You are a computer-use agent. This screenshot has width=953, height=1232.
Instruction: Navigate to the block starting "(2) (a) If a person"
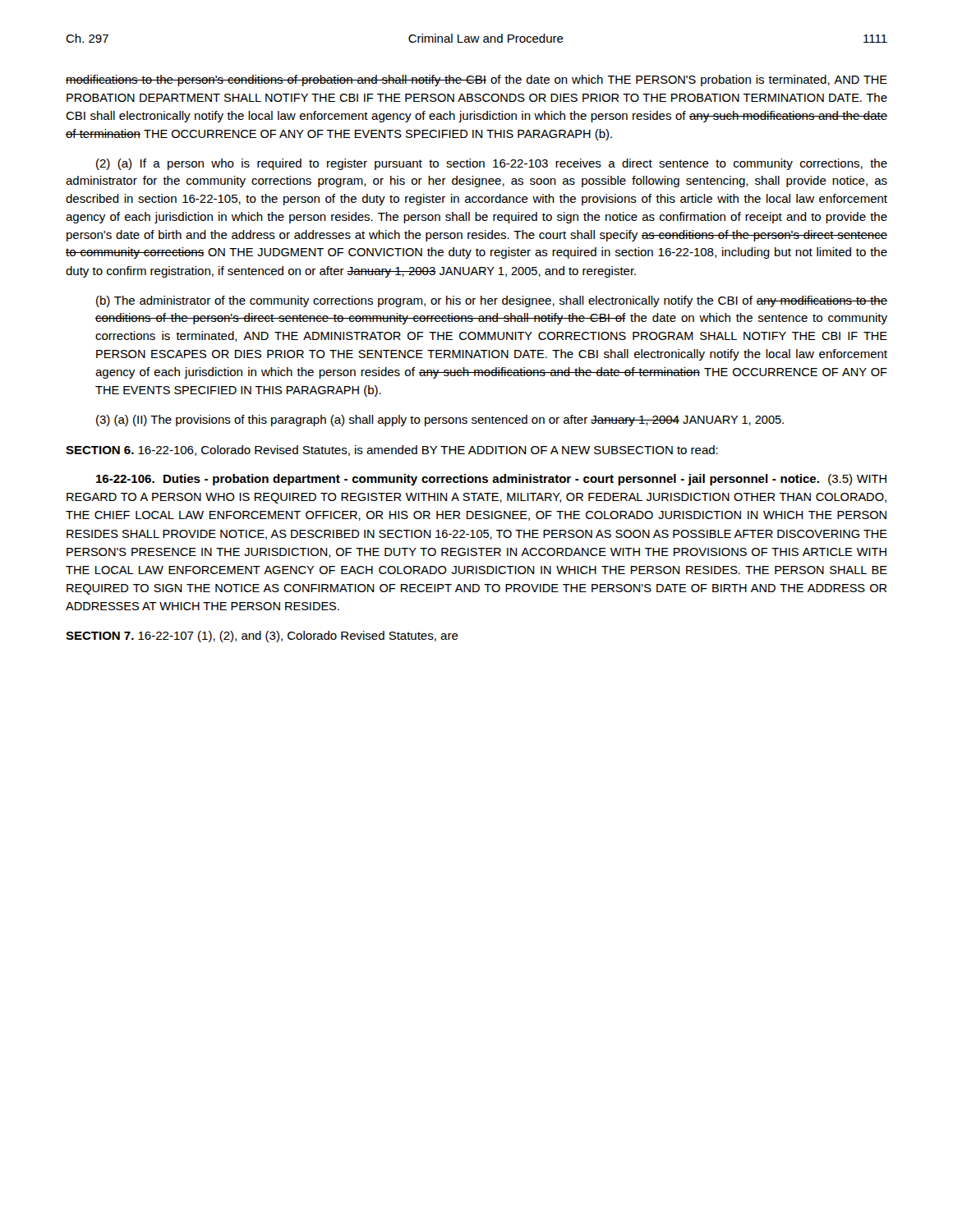click(x=476, y=217)
